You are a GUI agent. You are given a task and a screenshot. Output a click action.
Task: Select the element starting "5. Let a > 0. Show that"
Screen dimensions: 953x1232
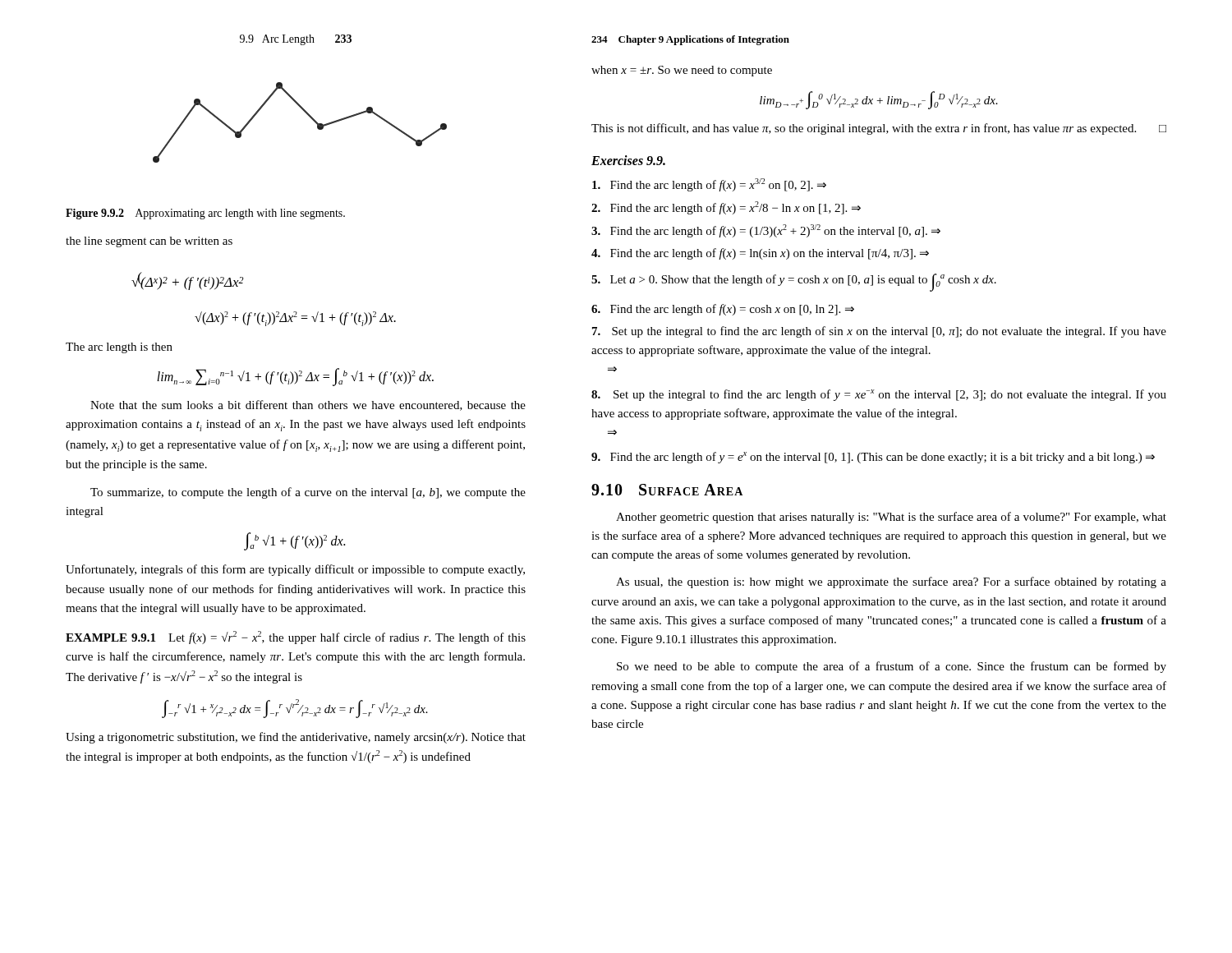(794, 280)
